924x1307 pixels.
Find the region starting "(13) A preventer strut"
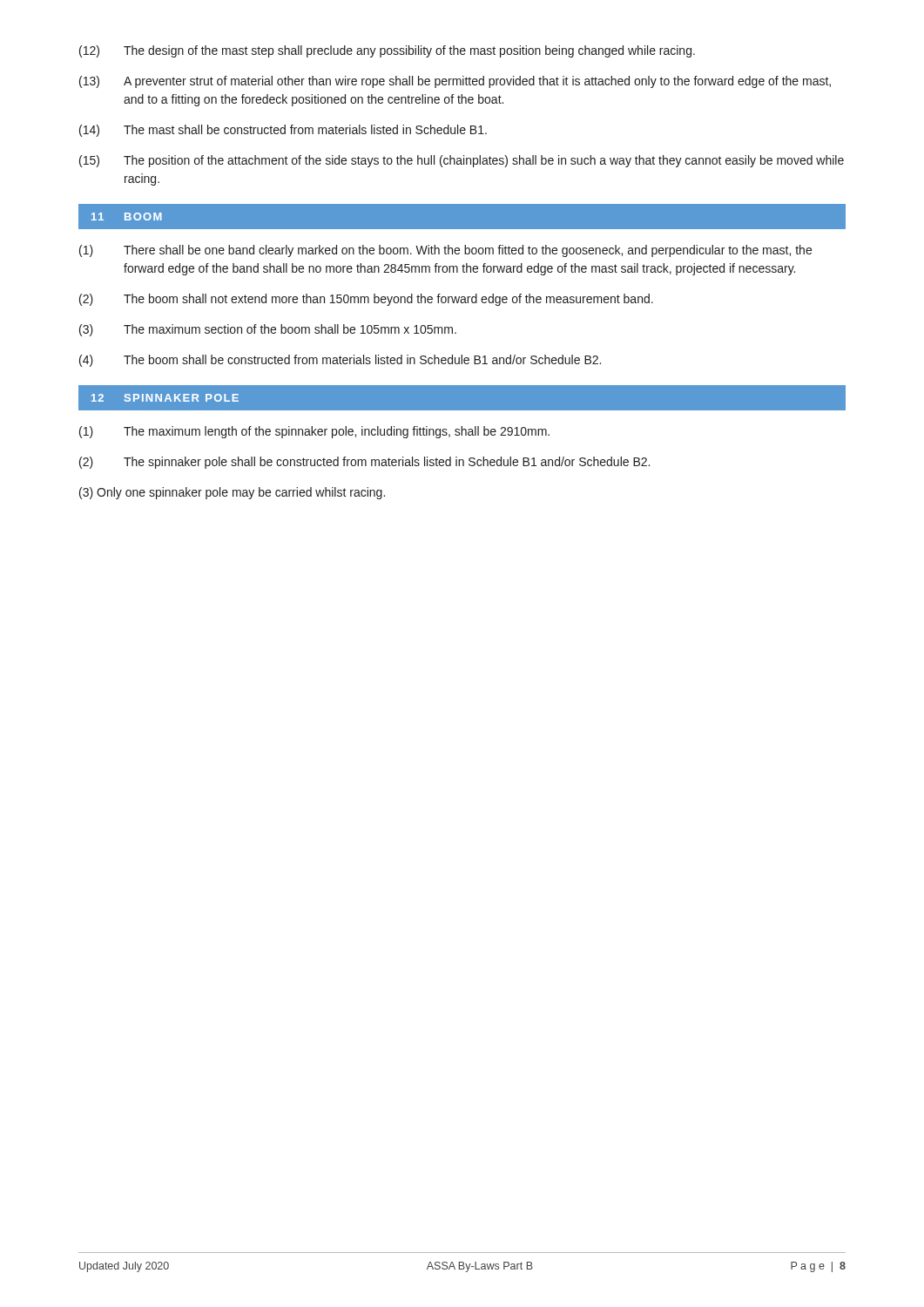(462, 91)
